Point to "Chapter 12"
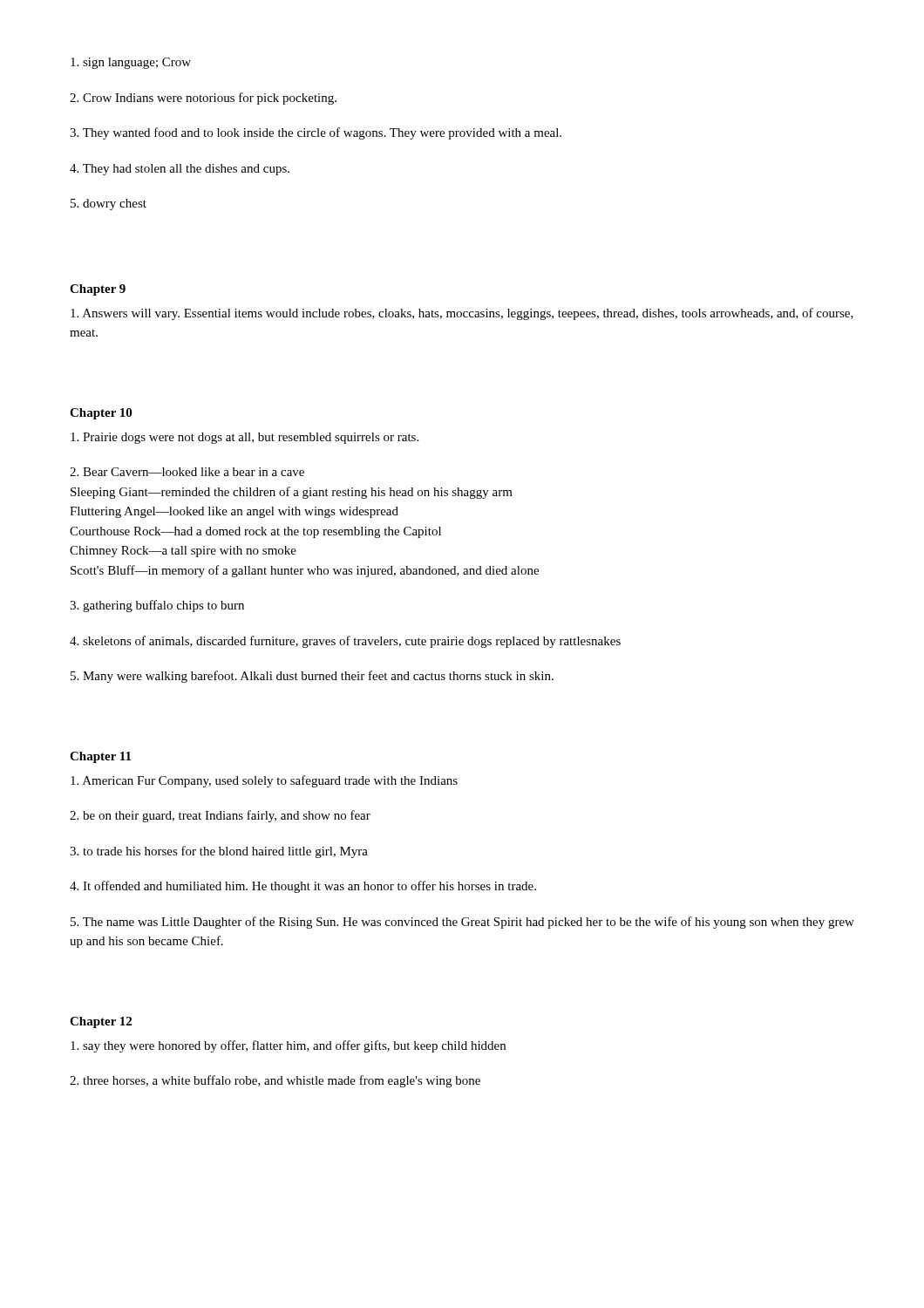924x1308 pixels. [101, 1021]
